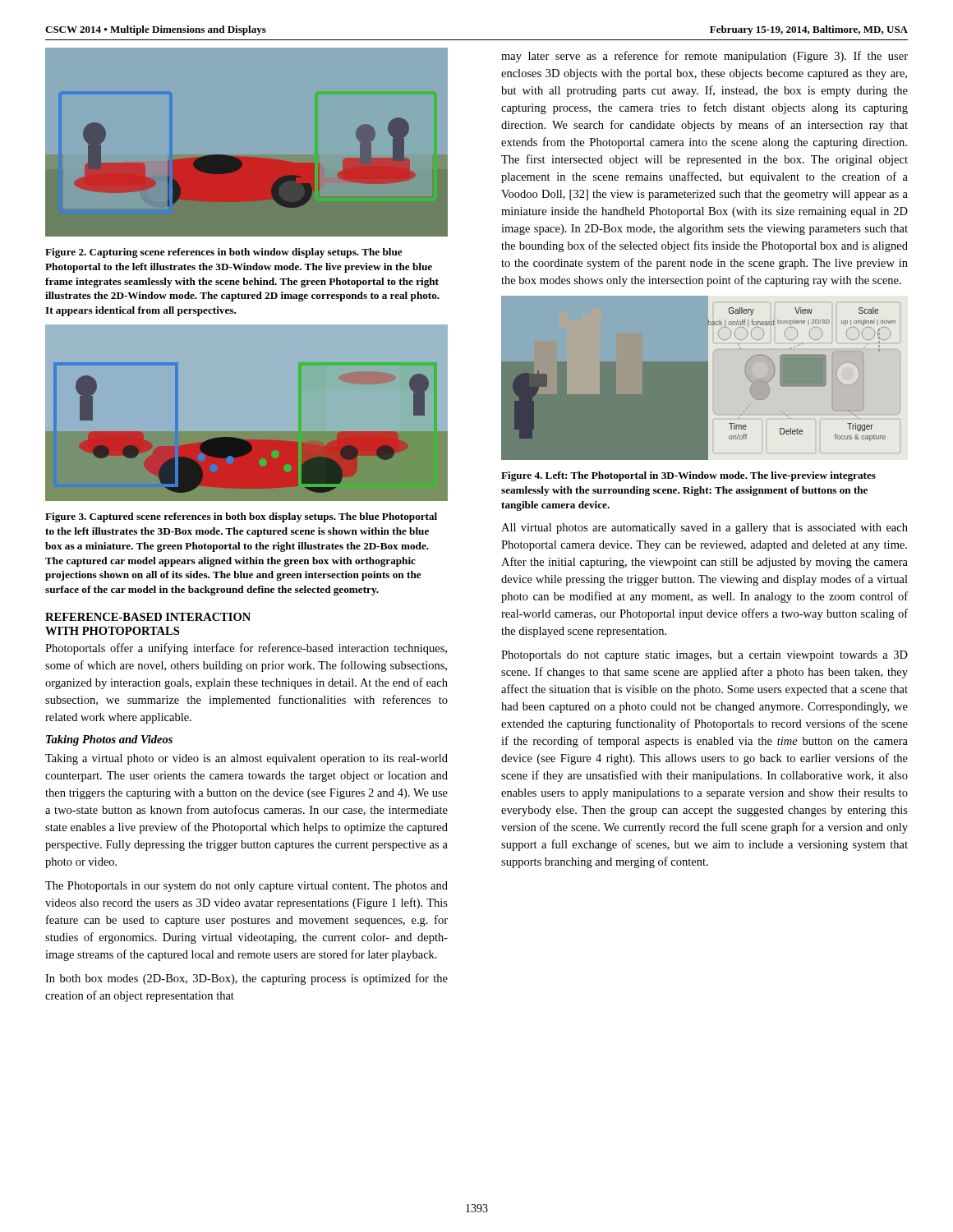Image resolution: width=953 pixels, height=1232 pixels.
Task: Select the text block with the text "Taking a virtual photo or video is an"
Action: pyautogui.click(x=246, y=810)
